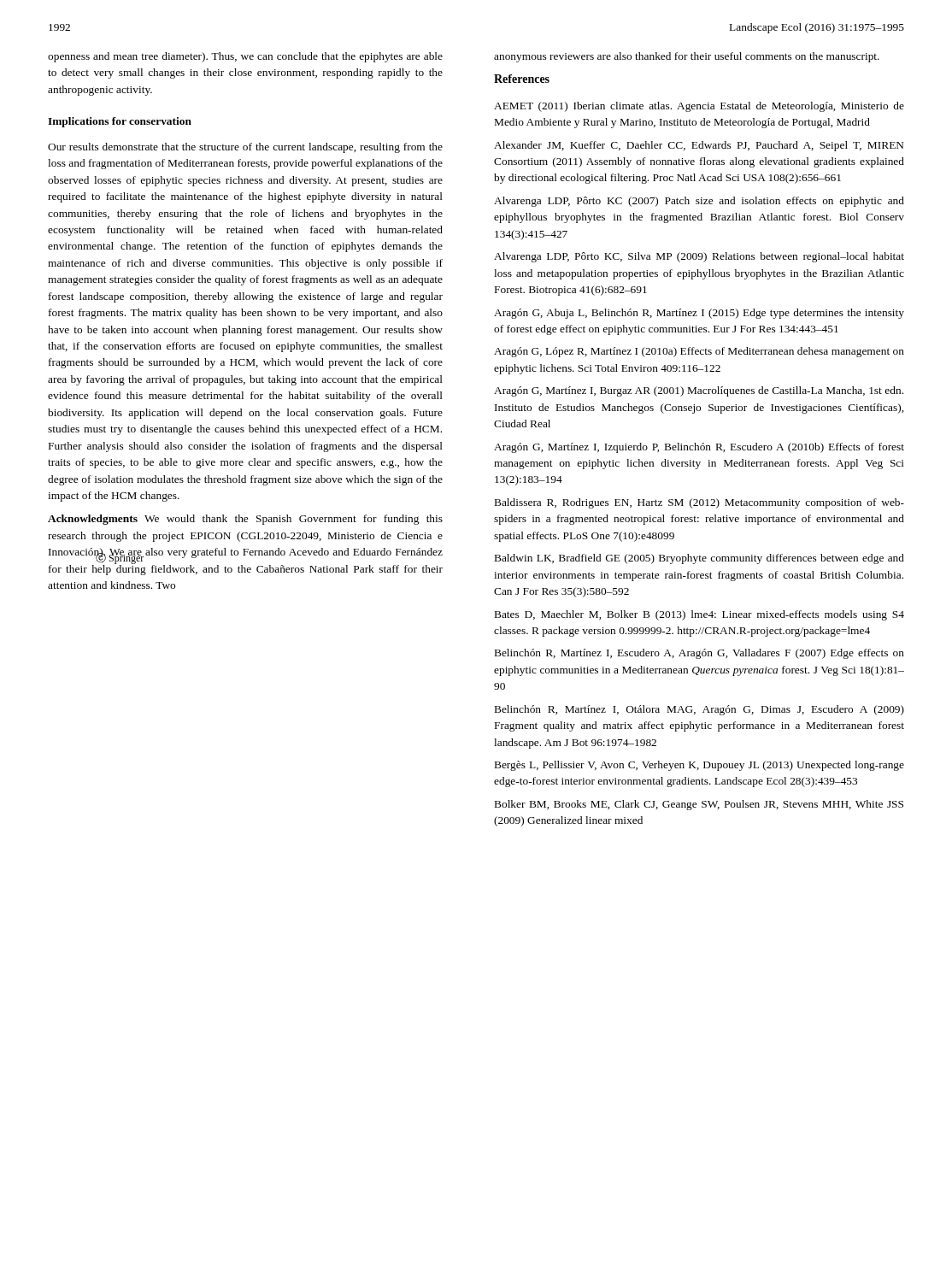This screenshot has height=1282, width=952.
Task: Where is the passage that starts "Baldwin LK, Bradfield GE (2005) Bryophyte community"?
Action: [x=699, y=575]
